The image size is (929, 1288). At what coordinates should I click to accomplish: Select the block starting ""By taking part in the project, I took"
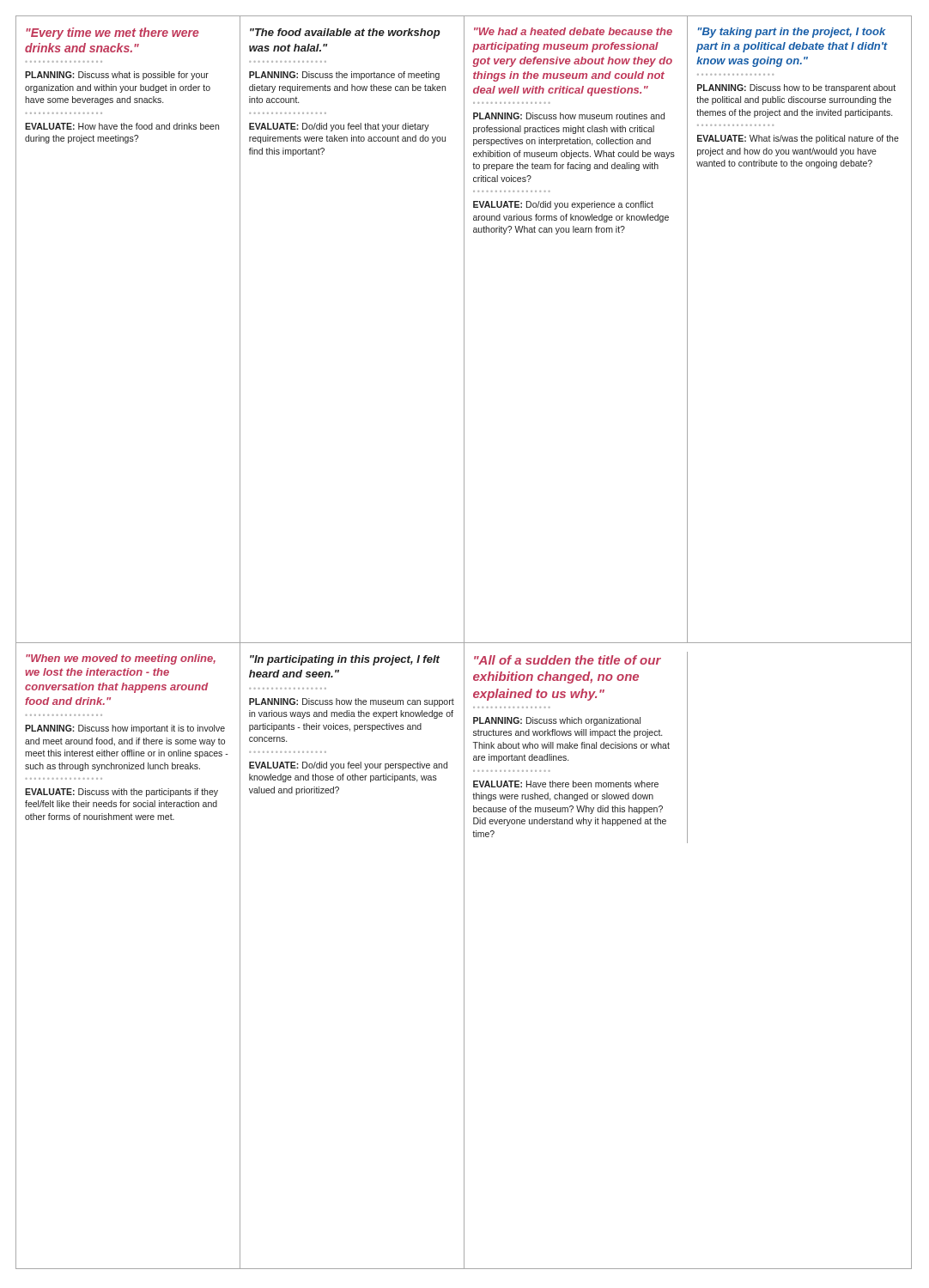tap(799, 97)
